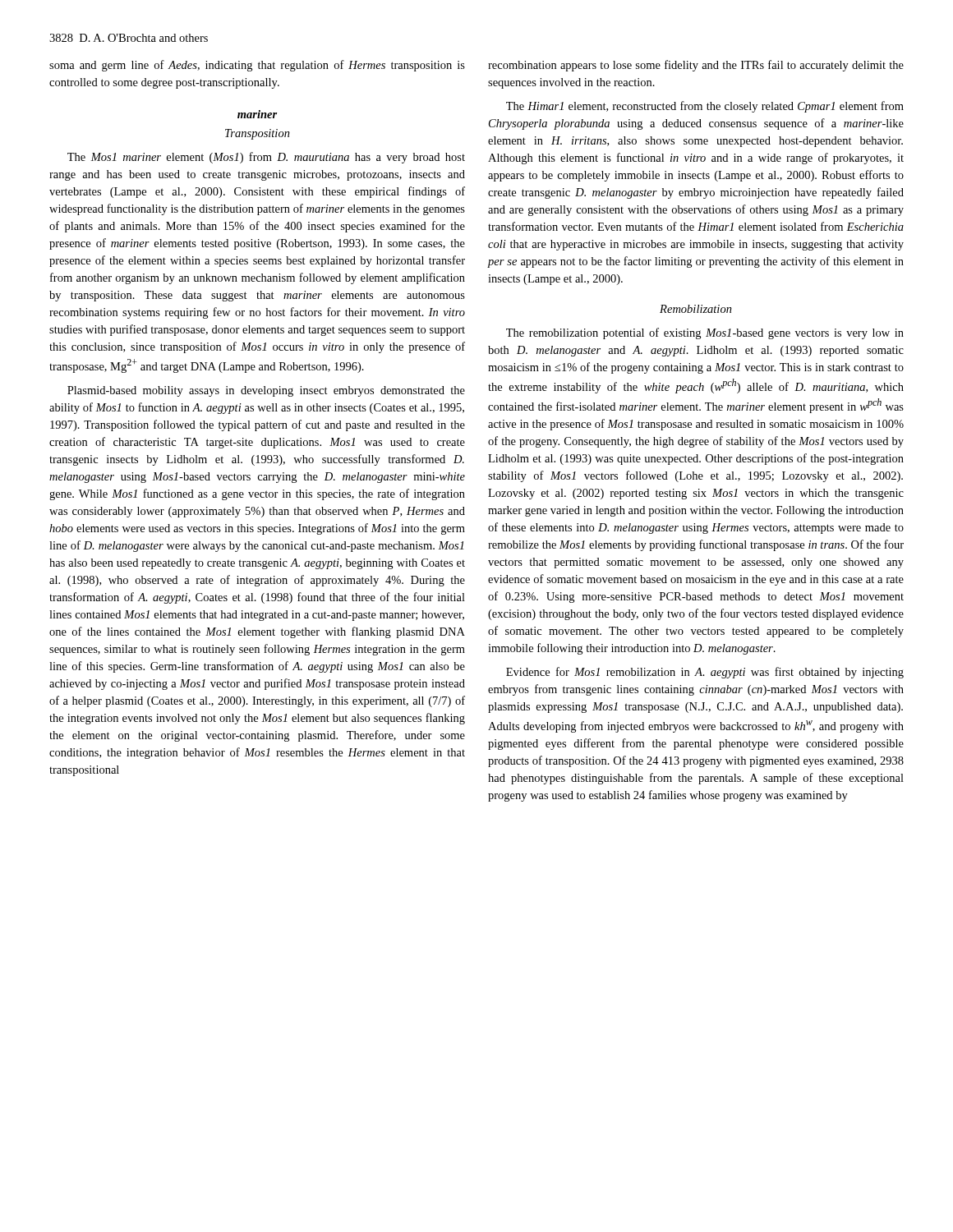Click on the text block with the text "The remobilization potential"
Viewport: 953px width, 1232px height.
coord(696,564)
